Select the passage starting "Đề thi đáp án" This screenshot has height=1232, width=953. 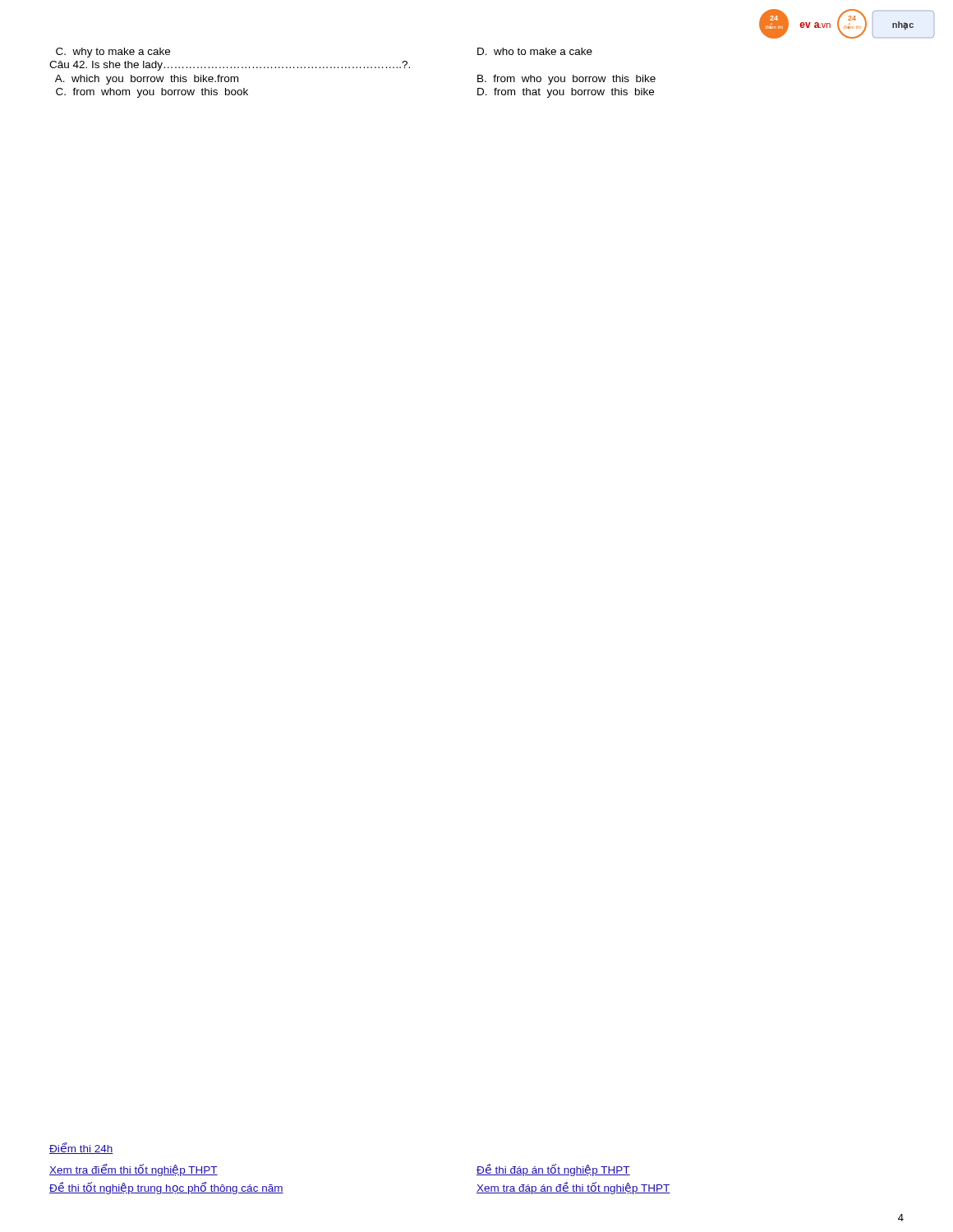(x=553, y=1170)
